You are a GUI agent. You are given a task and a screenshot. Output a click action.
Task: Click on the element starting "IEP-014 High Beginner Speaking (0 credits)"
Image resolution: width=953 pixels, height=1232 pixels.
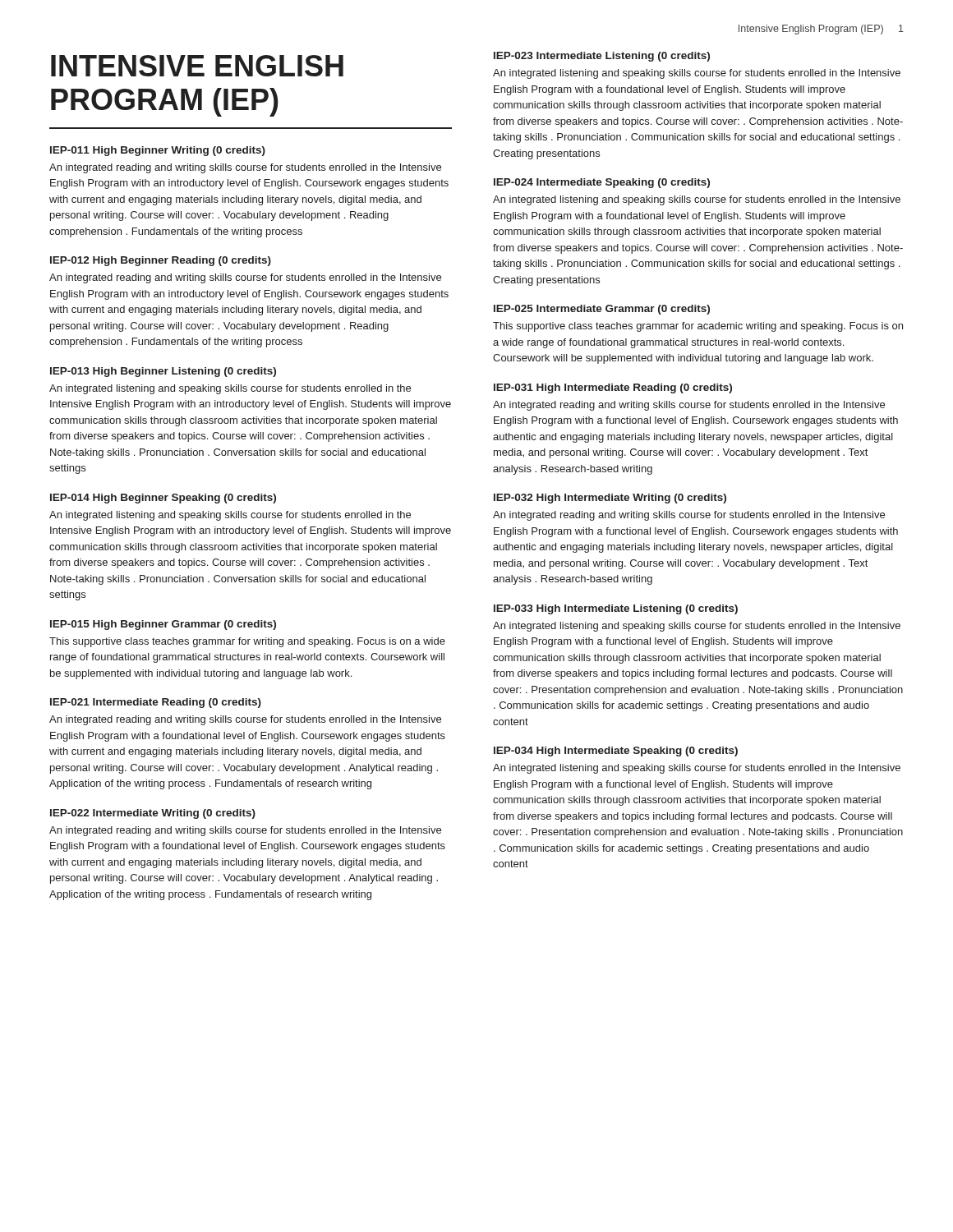(251, 547)
